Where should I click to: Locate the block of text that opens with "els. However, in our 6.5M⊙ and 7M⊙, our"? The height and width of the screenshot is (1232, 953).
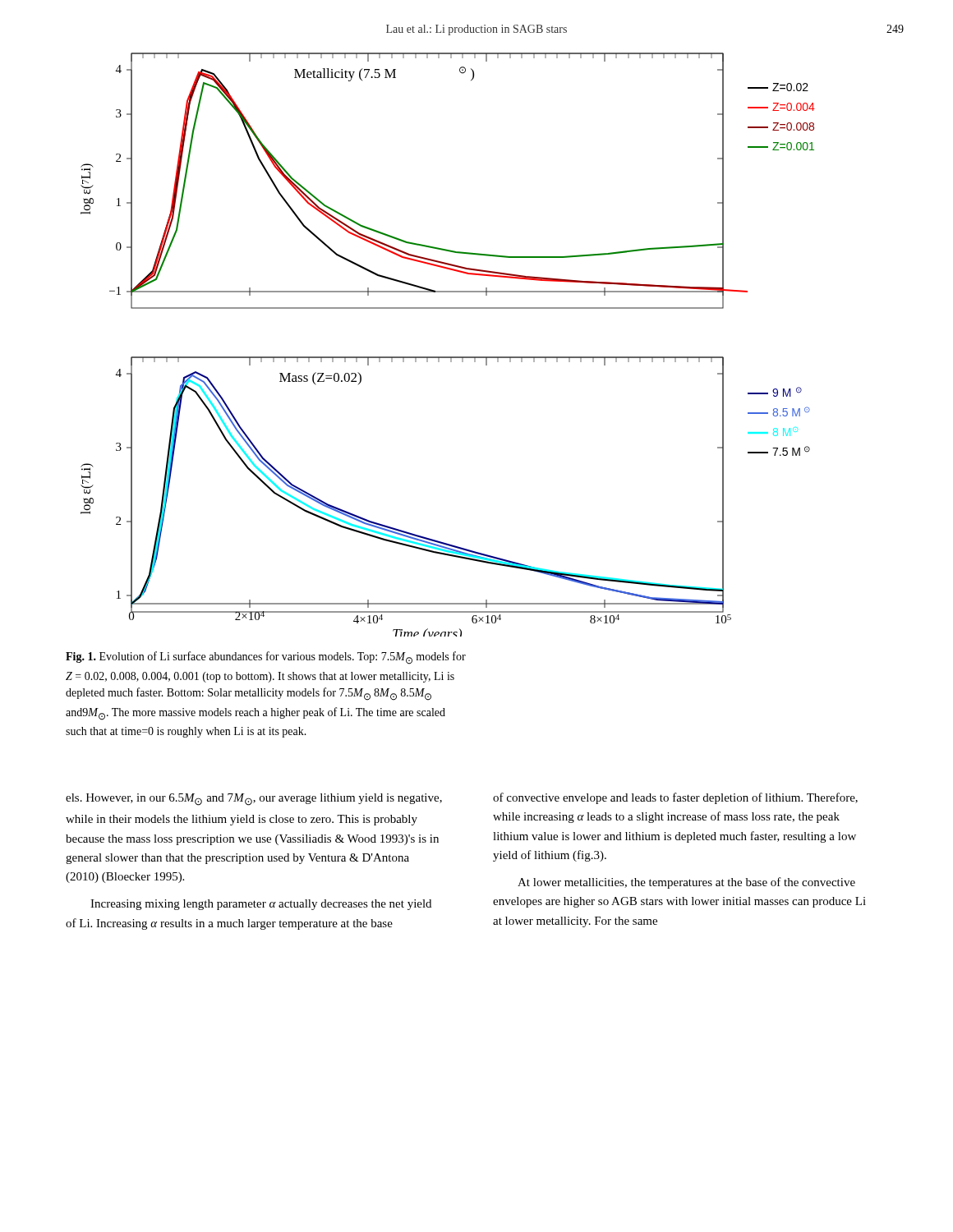[255, 861]
